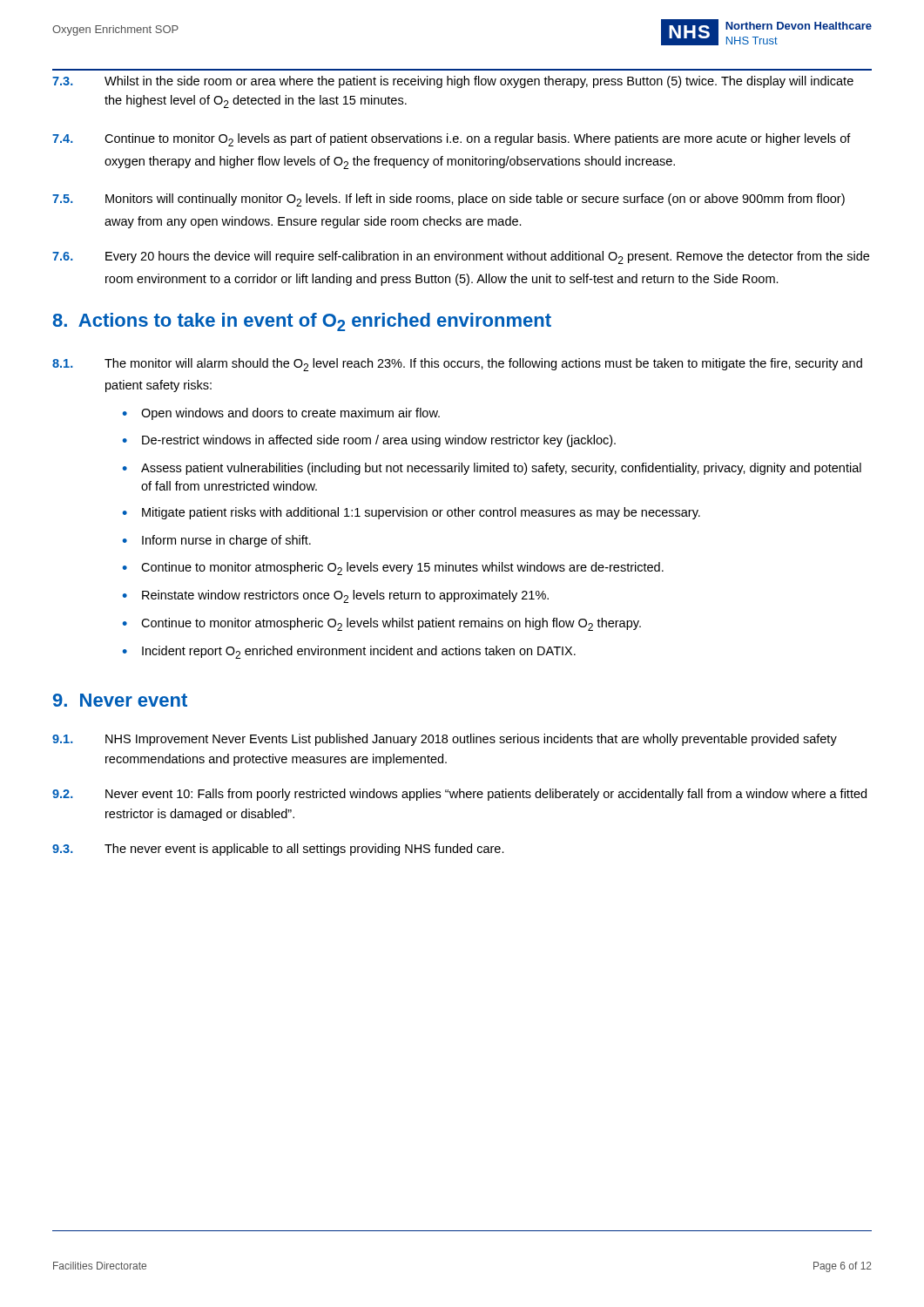Find the list item containing "9.1. NHS Improvement Never Events"

coord(462,749)
